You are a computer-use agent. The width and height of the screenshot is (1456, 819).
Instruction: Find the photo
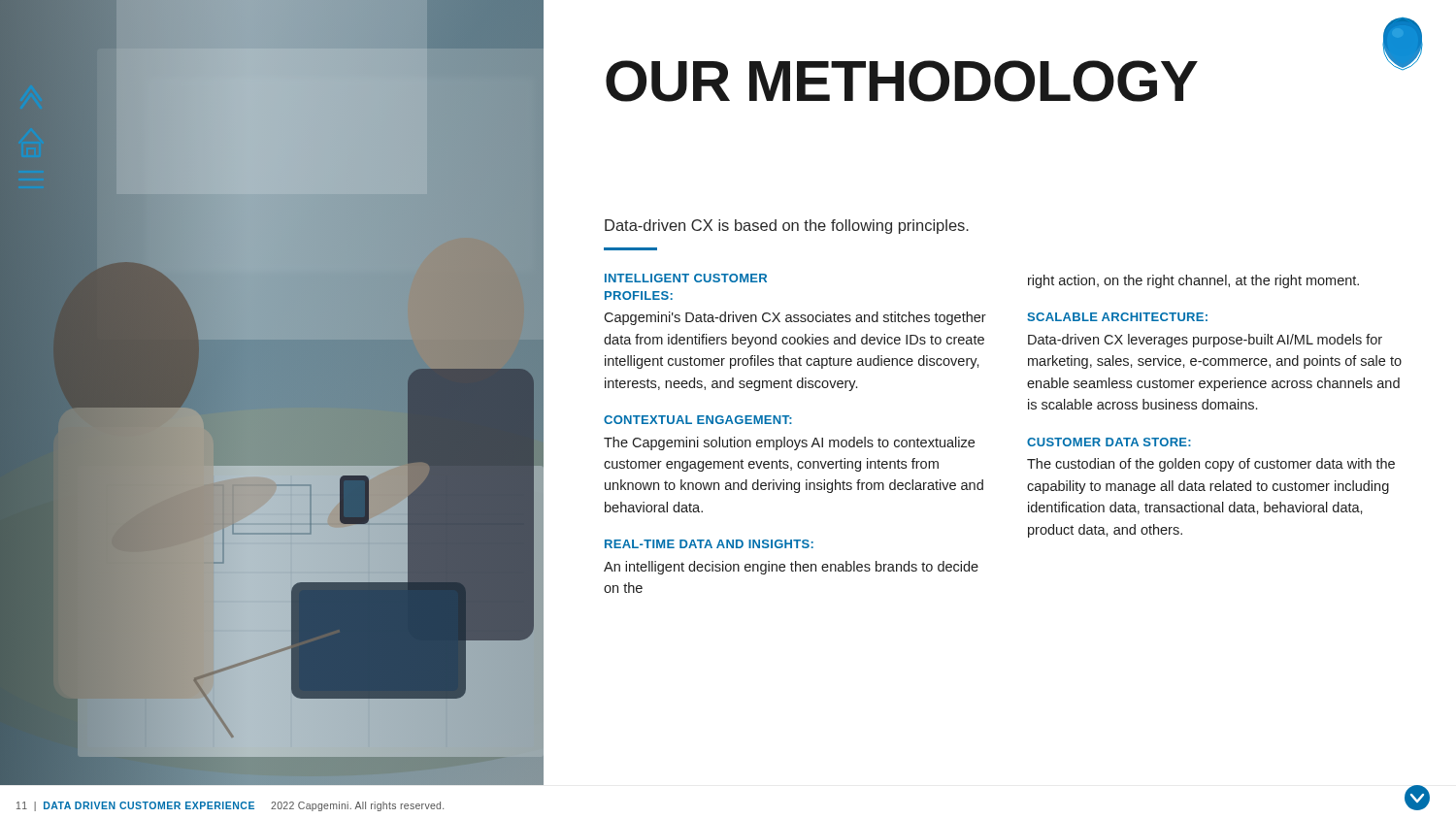(x=311, y=410)
